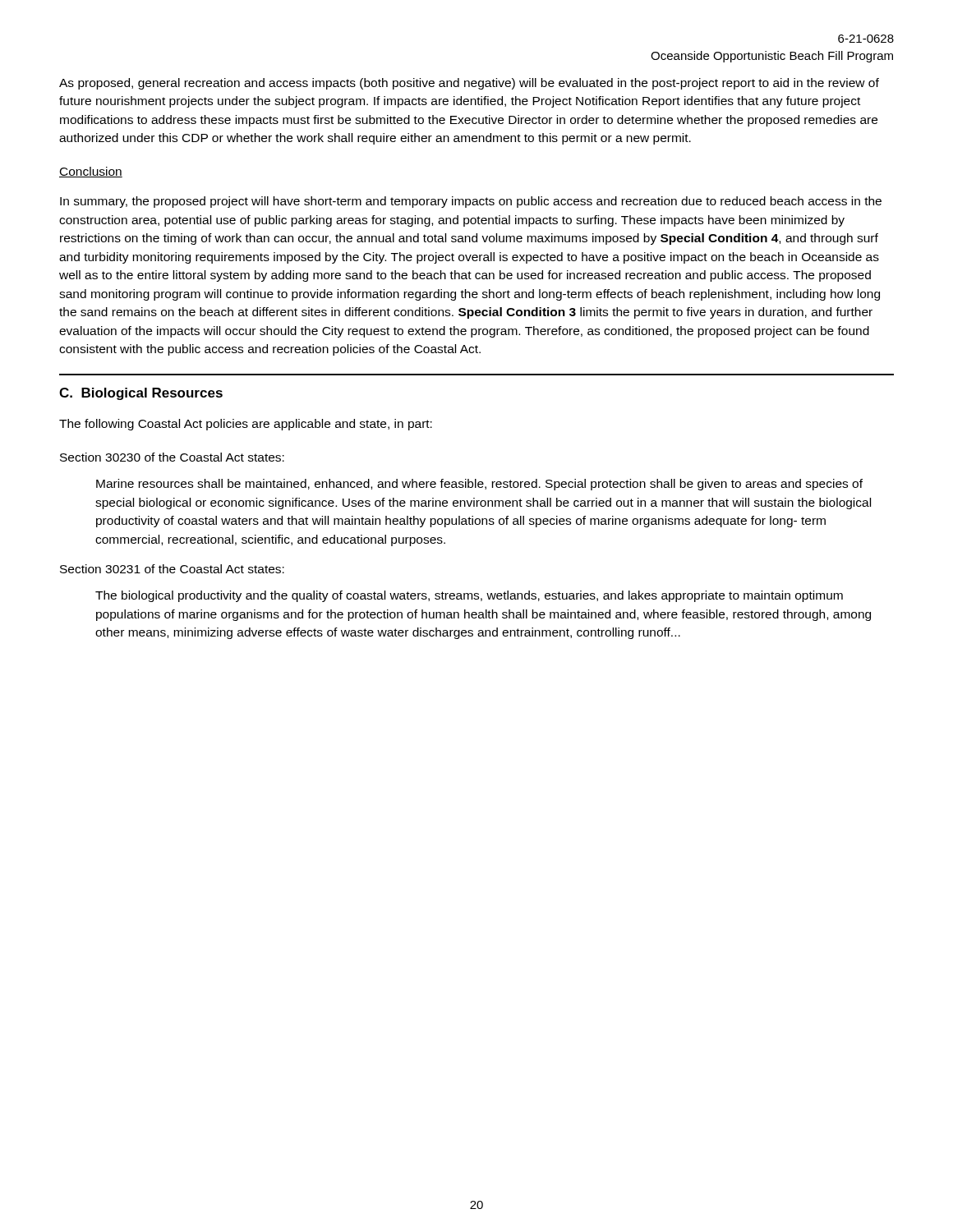Locate the text block containing "The biological productivity and the quality of"
This screenshot has width=953, height=1232.
(484, 614)
